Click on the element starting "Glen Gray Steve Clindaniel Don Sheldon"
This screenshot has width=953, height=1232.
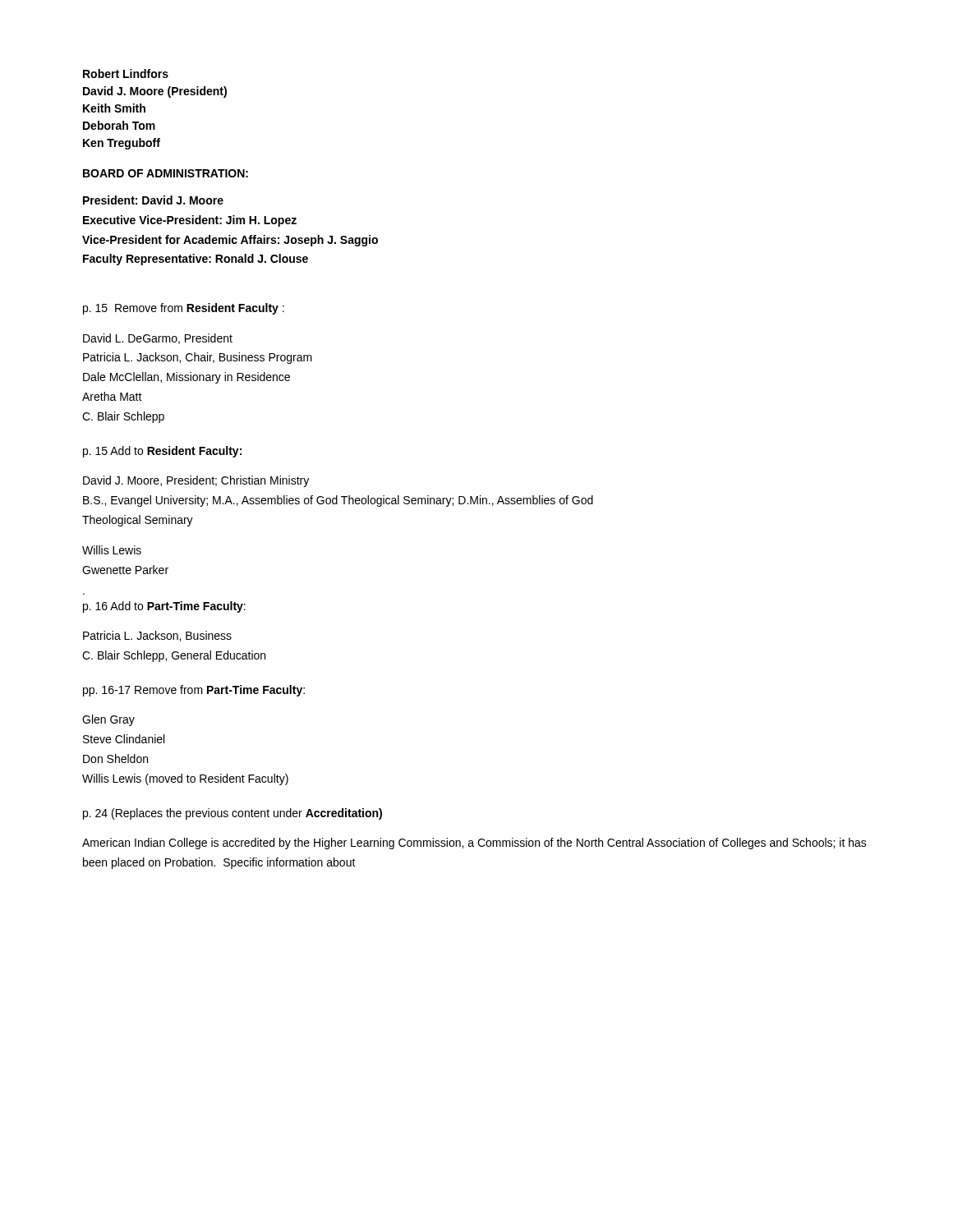tap(108, 720)
